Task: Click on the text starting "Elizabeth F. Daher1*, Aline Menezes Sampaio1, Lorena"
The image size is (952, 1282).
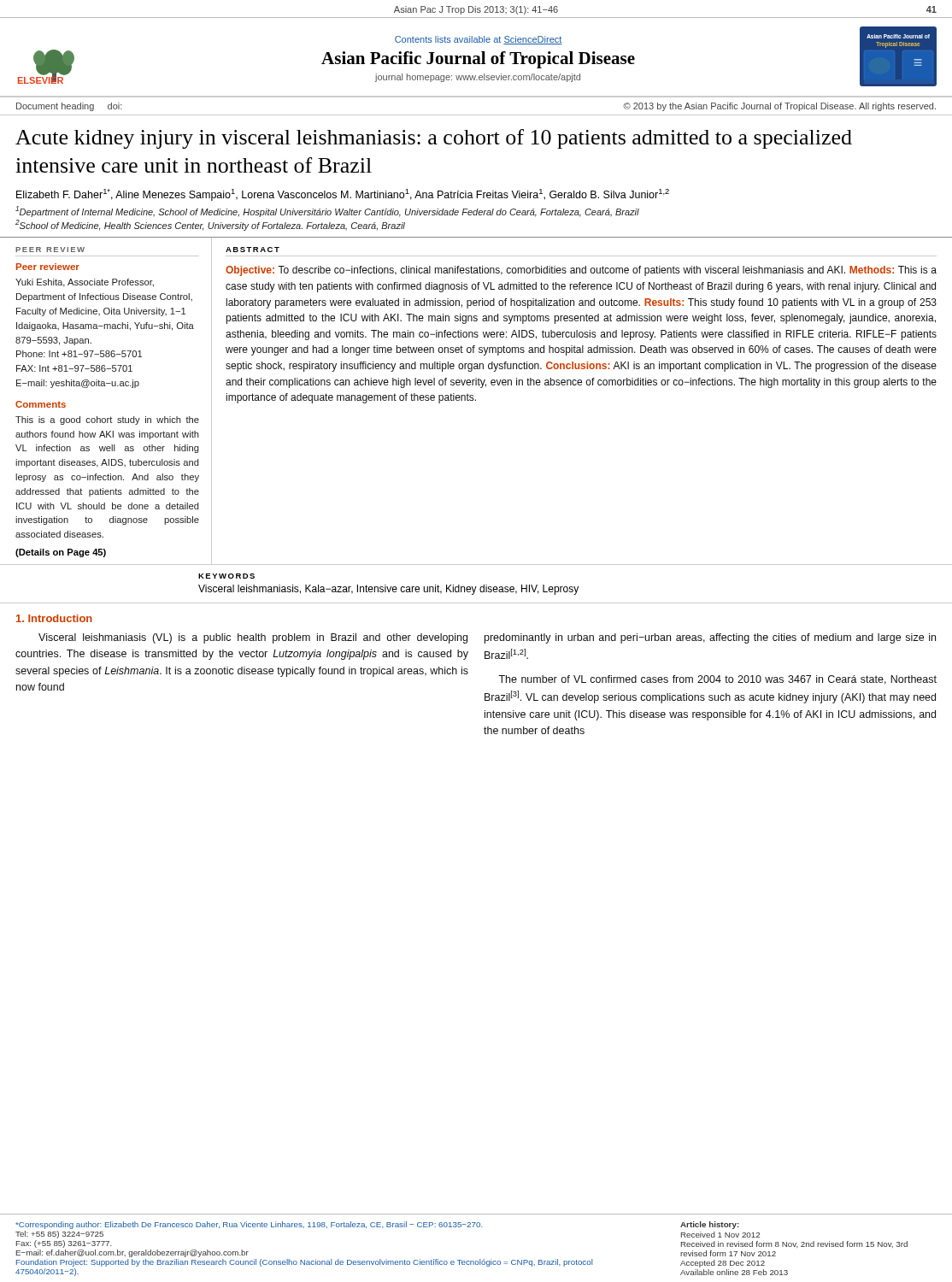Action: [342, 194]
